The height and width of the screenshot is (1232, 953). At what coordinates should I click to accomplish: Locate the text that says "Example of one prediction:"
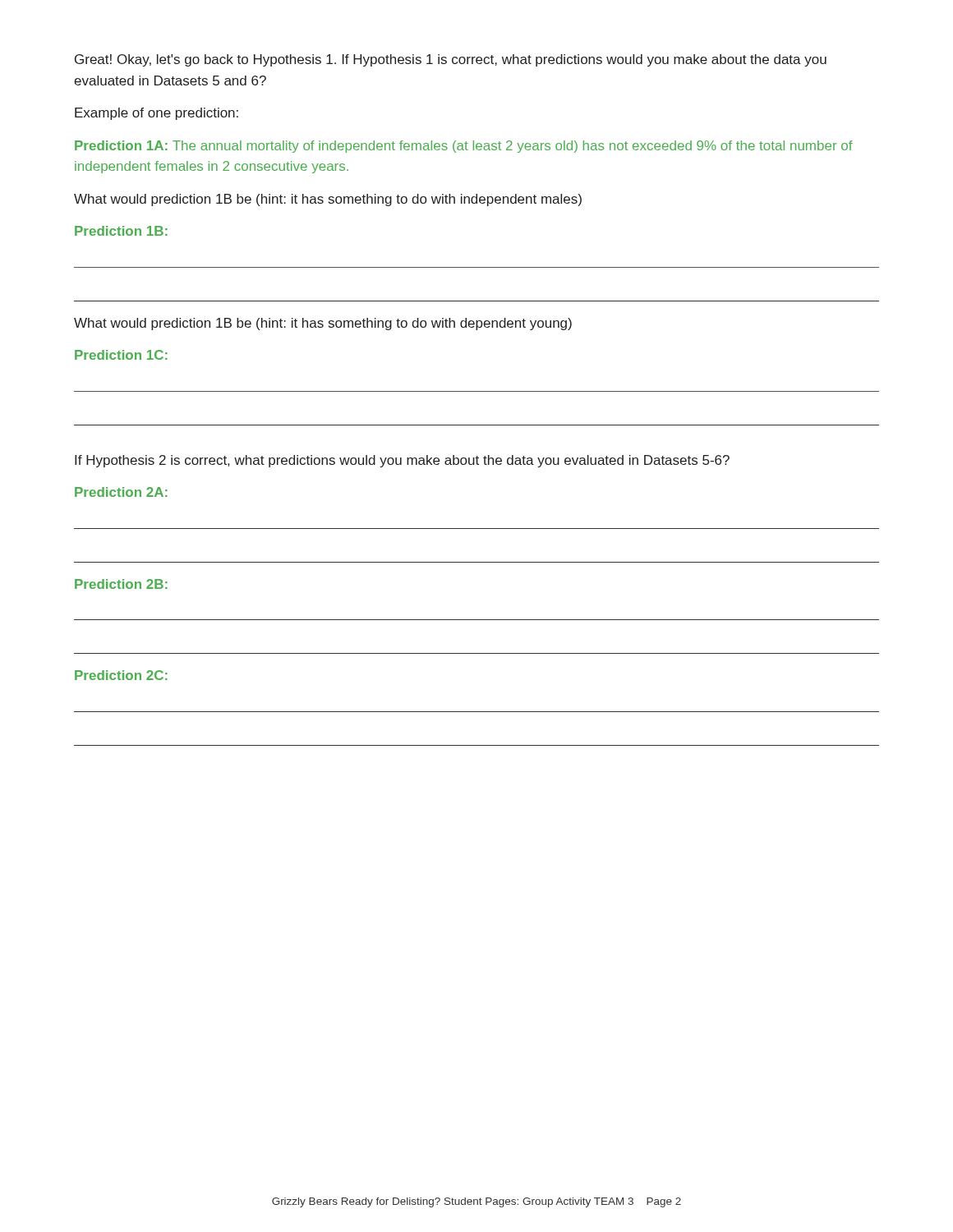point(157,113)
